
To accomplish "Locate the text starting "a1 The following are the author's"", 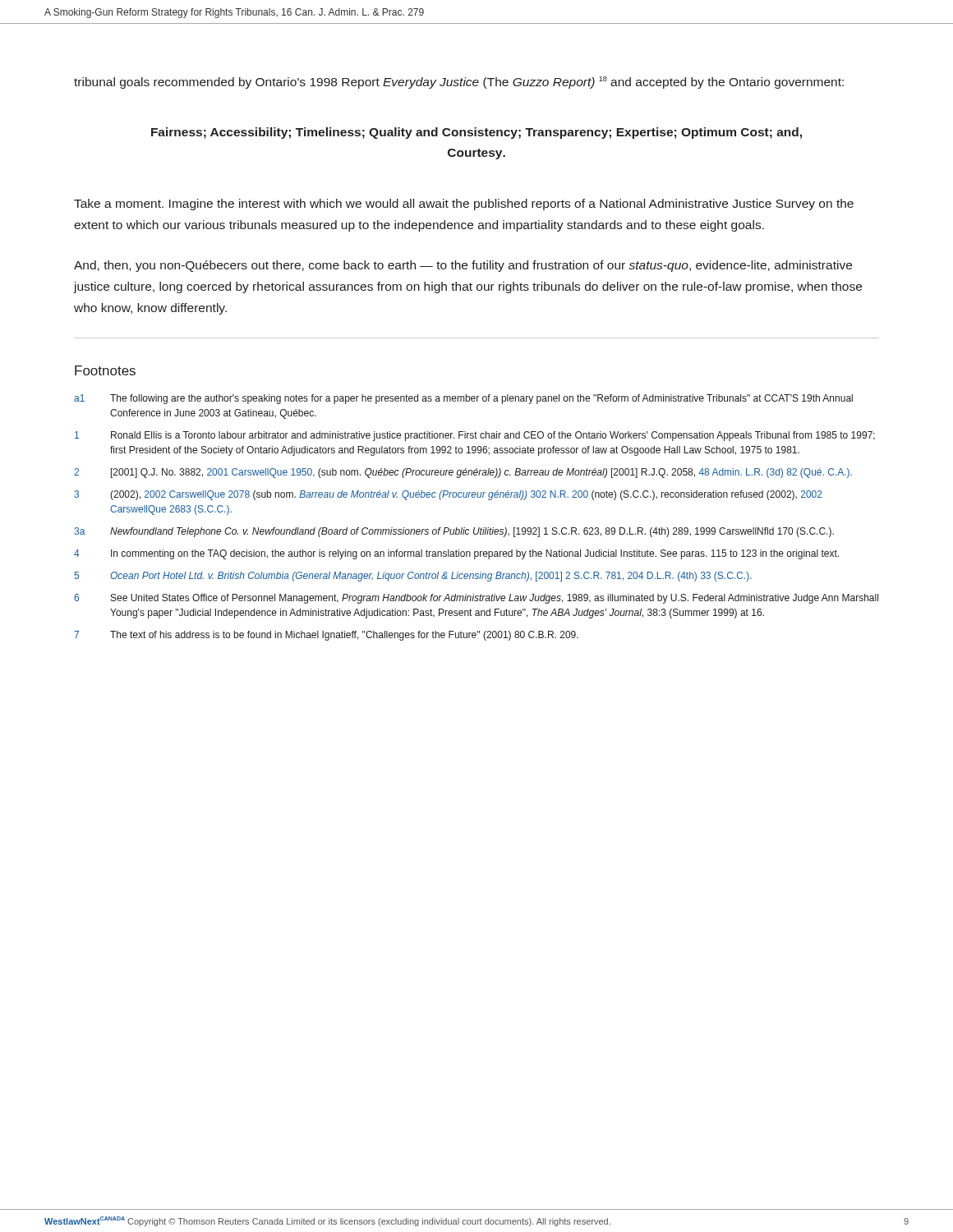I will (476, 405).
